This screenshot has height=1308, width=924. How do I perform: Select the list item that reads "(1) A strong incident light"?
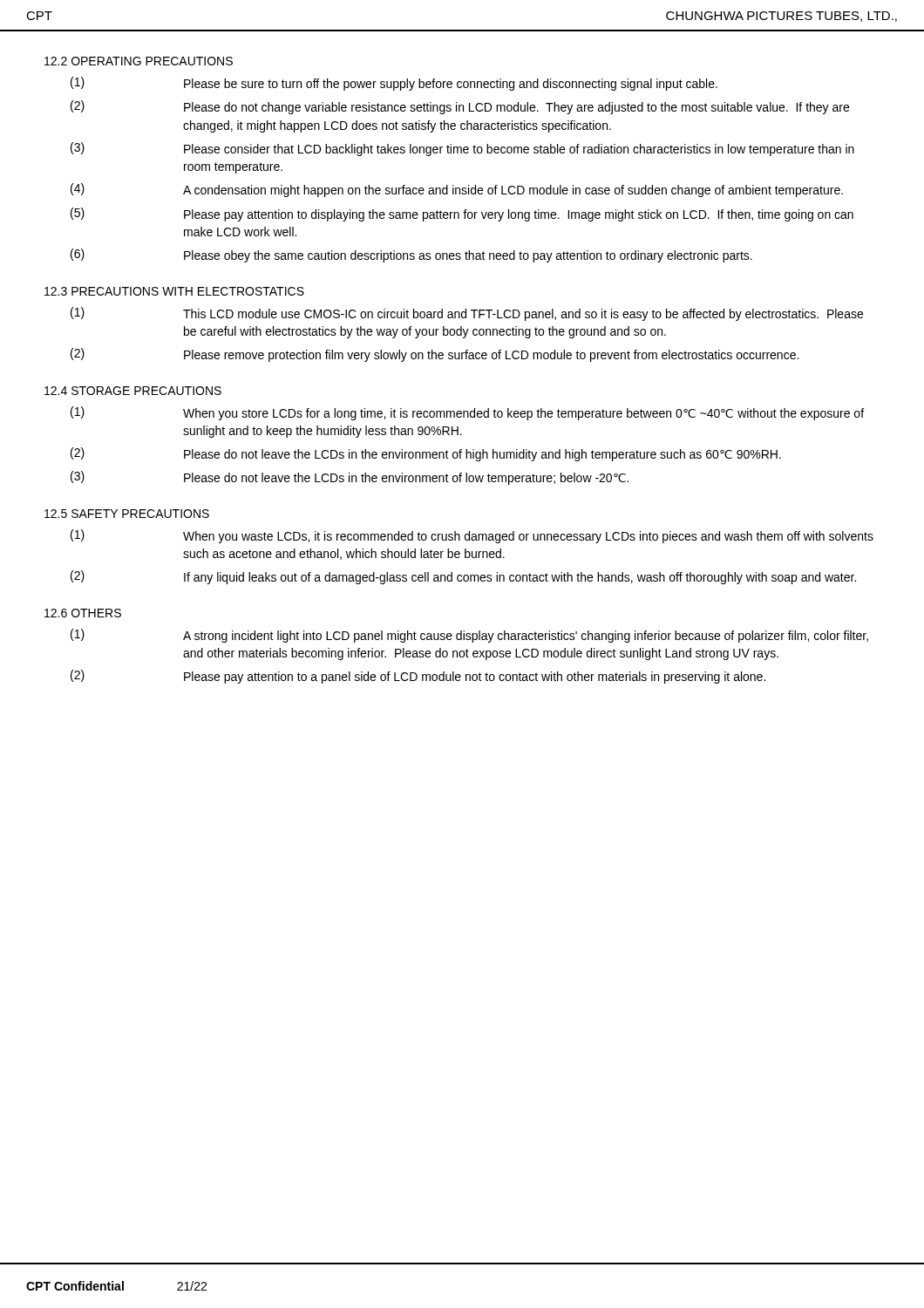tap(475, 644)
